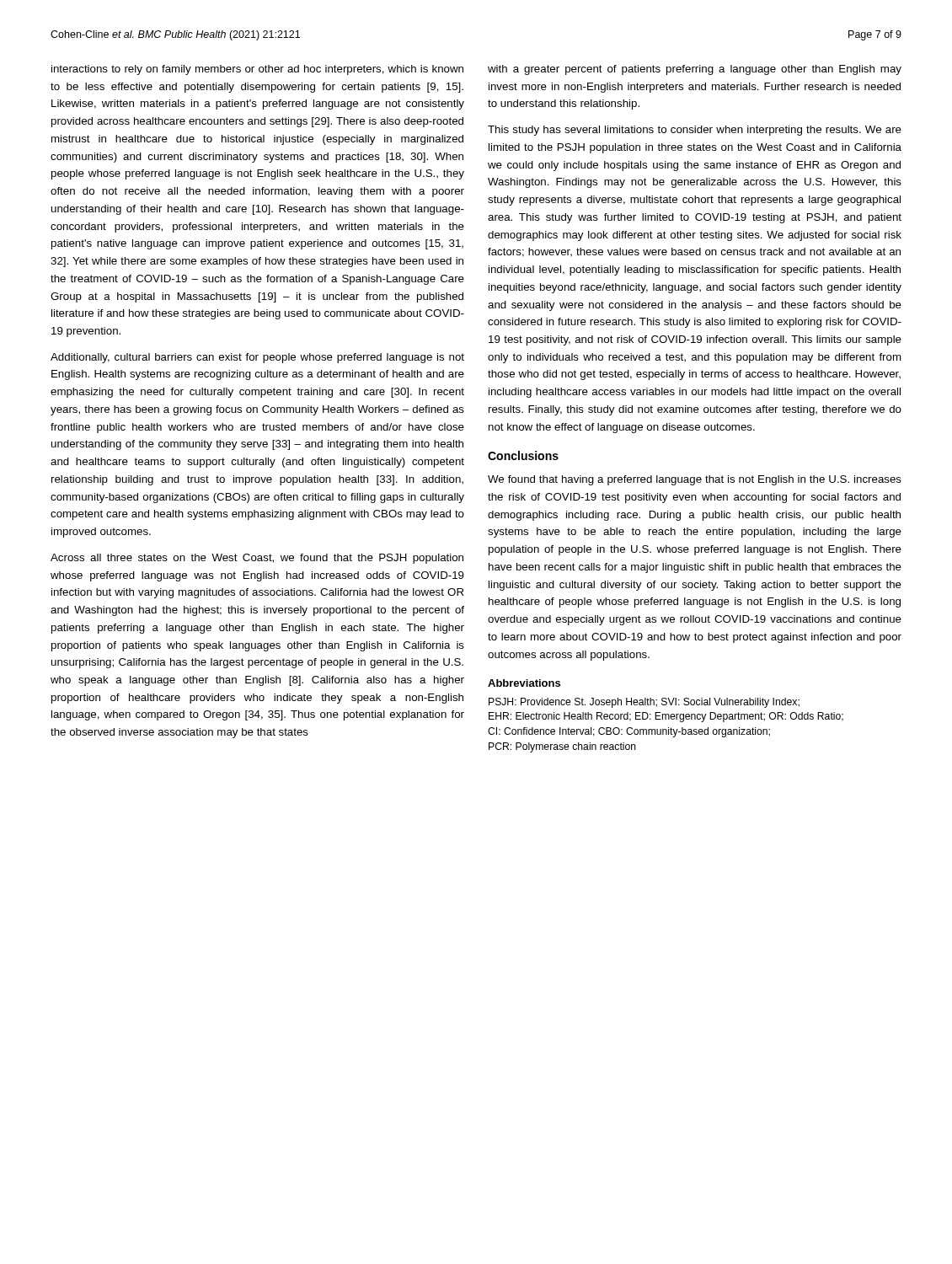This screenshot has height=1264, width=952.
Task: Find the block on this page that starts "We found that having a preferred language that"
Action: coord(695,567)
